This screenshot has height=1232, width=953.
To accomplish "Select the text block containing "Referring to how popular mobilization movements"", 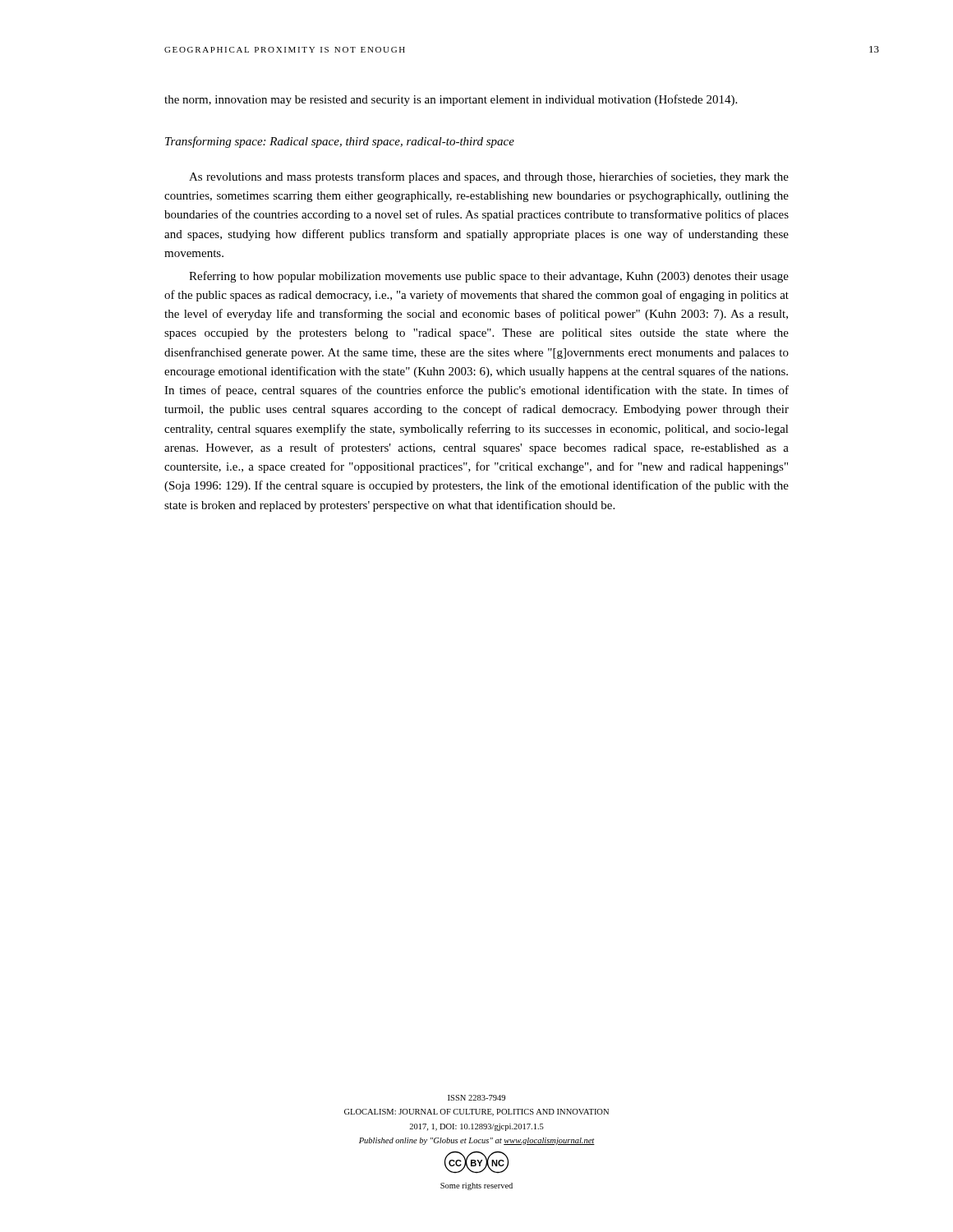I will [x=476, y=390].
